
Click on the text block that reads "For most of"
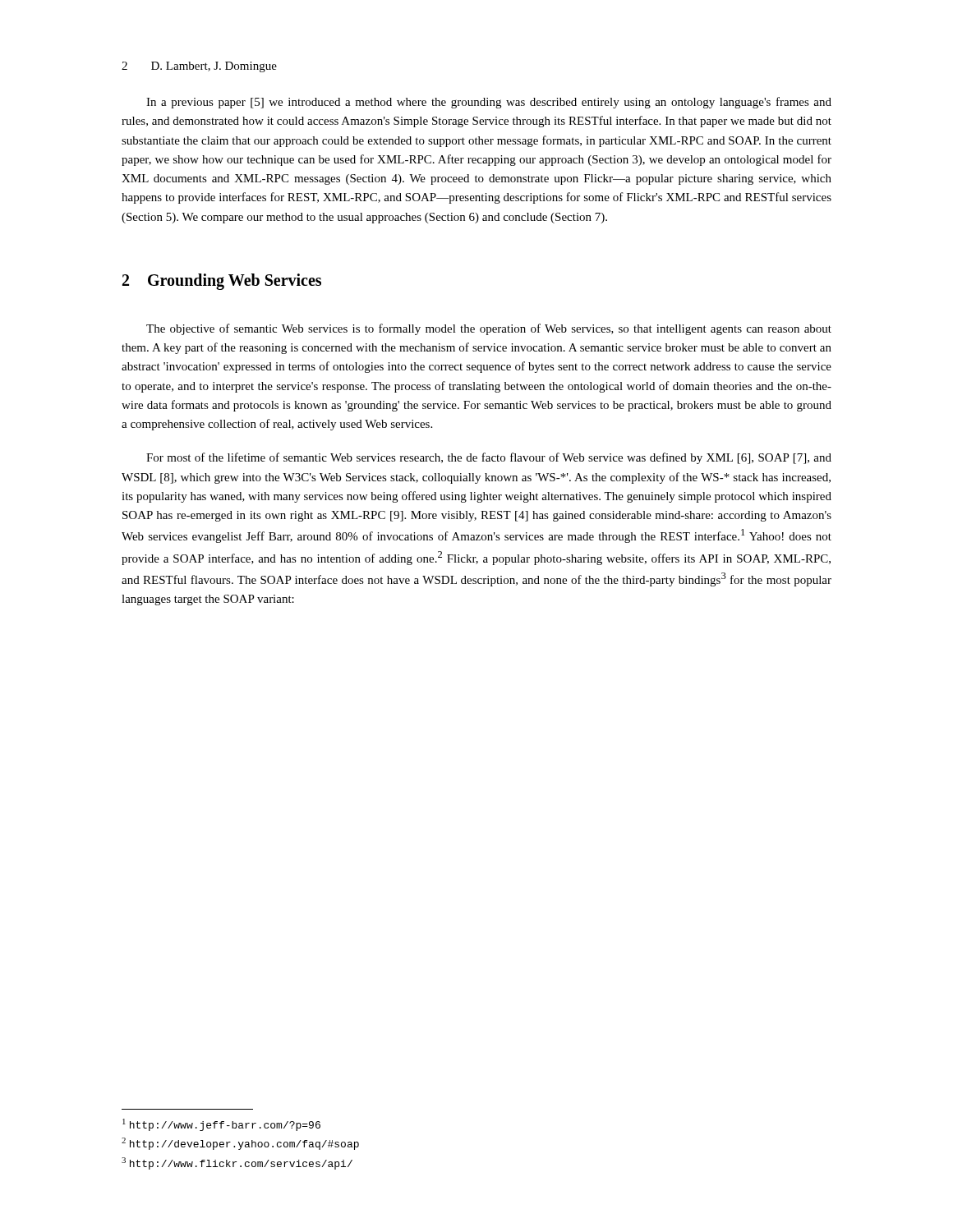pos(476,528)
